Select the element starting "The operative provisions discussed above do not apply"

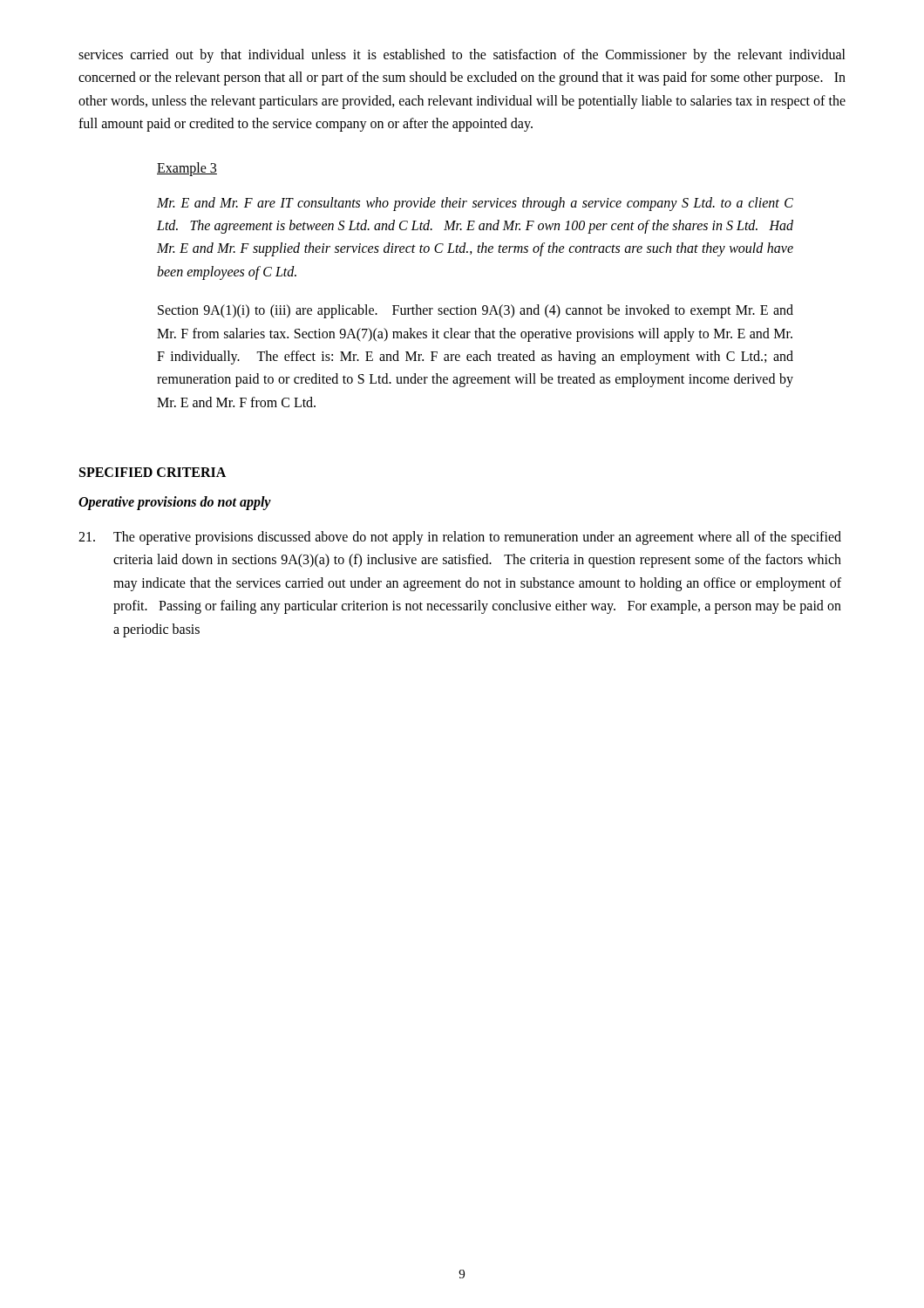click(x=460, y=583)
